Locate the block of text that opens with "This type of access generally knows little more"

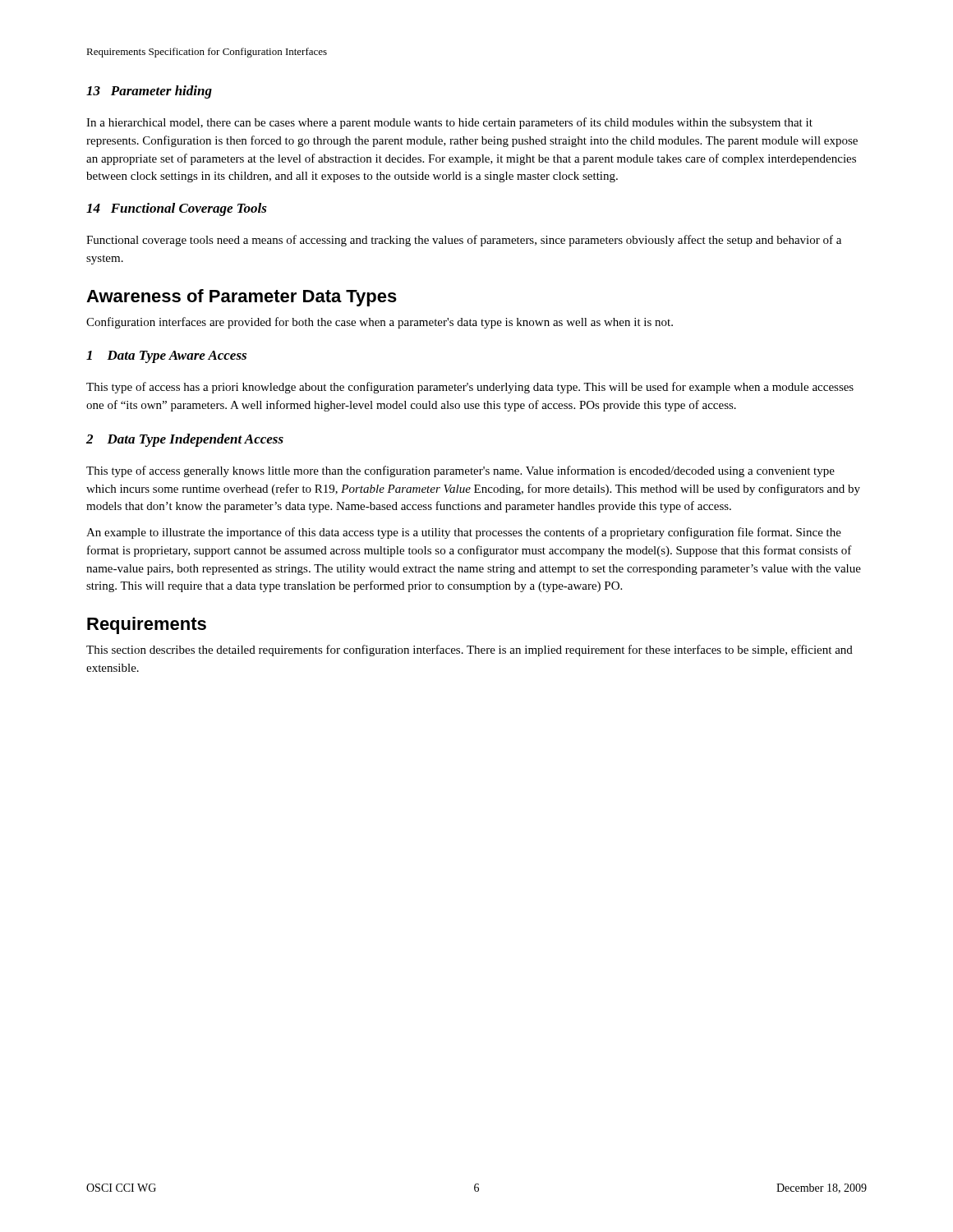(x=476, y=489)
